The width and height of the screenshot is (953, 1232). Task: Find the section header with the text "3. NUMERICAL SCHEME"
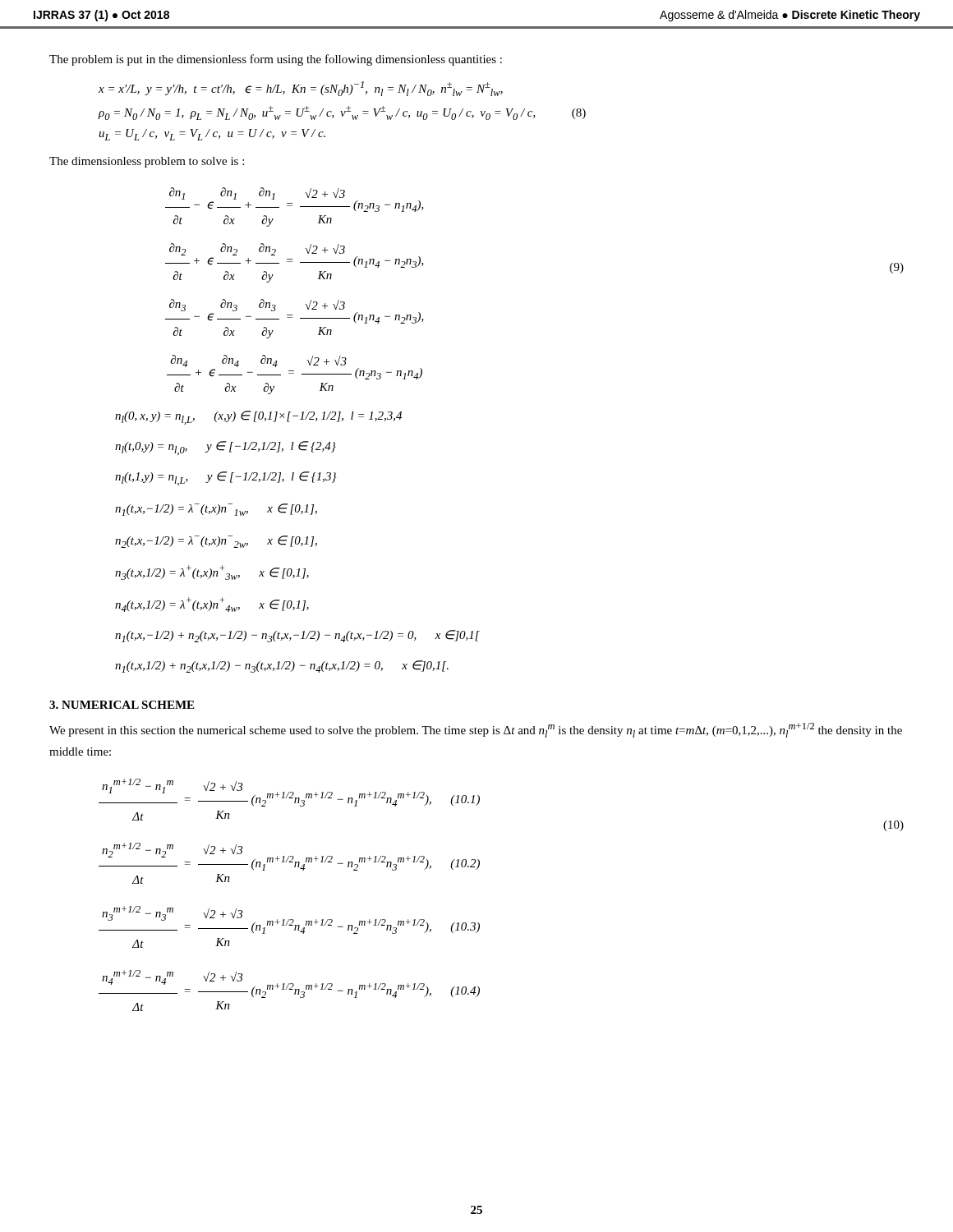(122, 705)
